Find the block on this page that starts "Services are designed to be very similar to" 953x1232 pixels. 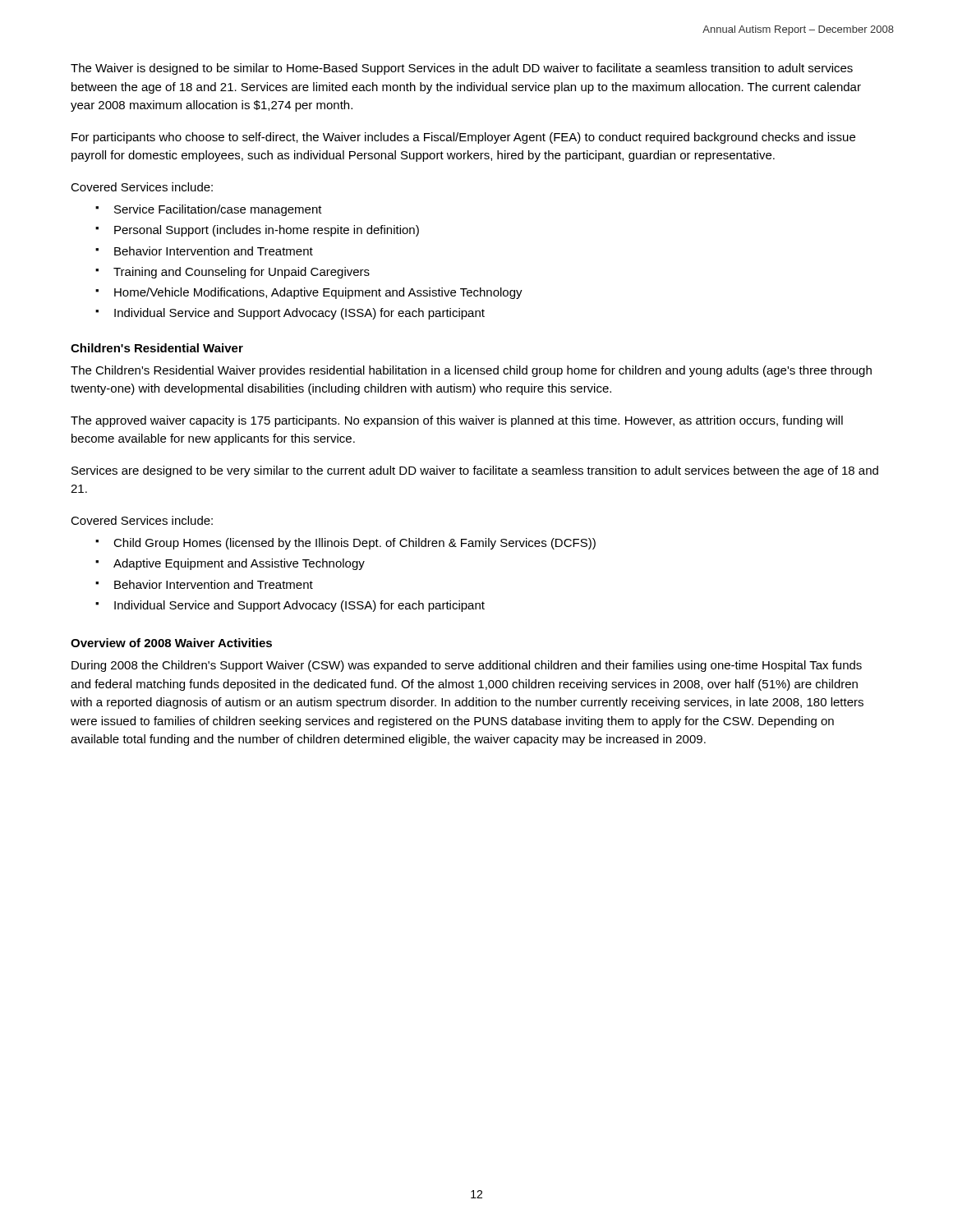[x=475, y=479]
